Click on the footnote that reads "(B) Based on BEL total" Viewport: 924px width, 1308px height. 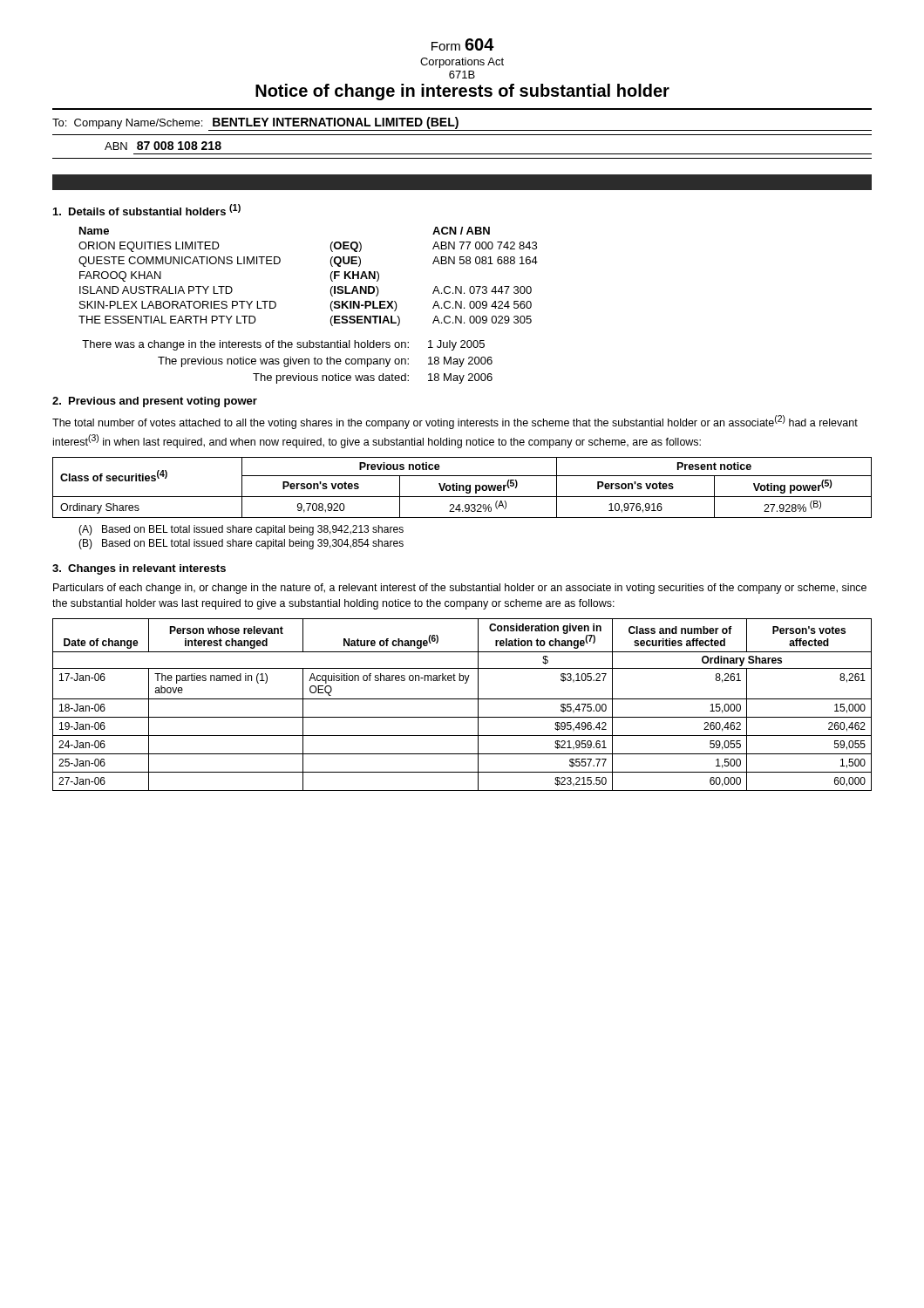[x=241, y=543]
